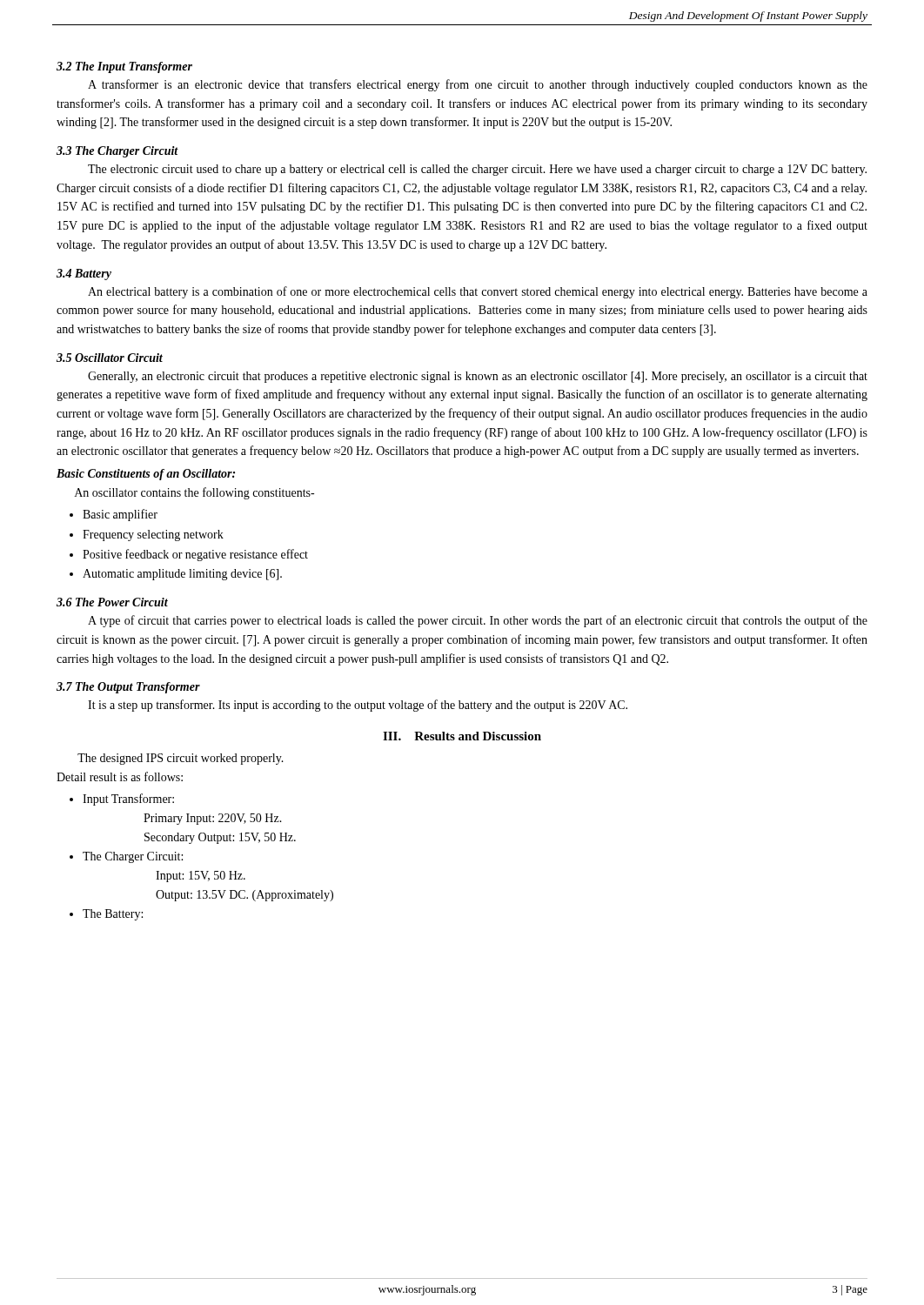Locate the text block that reads "It is a step up"
The image size is (924, 1305).
point(358,705)
